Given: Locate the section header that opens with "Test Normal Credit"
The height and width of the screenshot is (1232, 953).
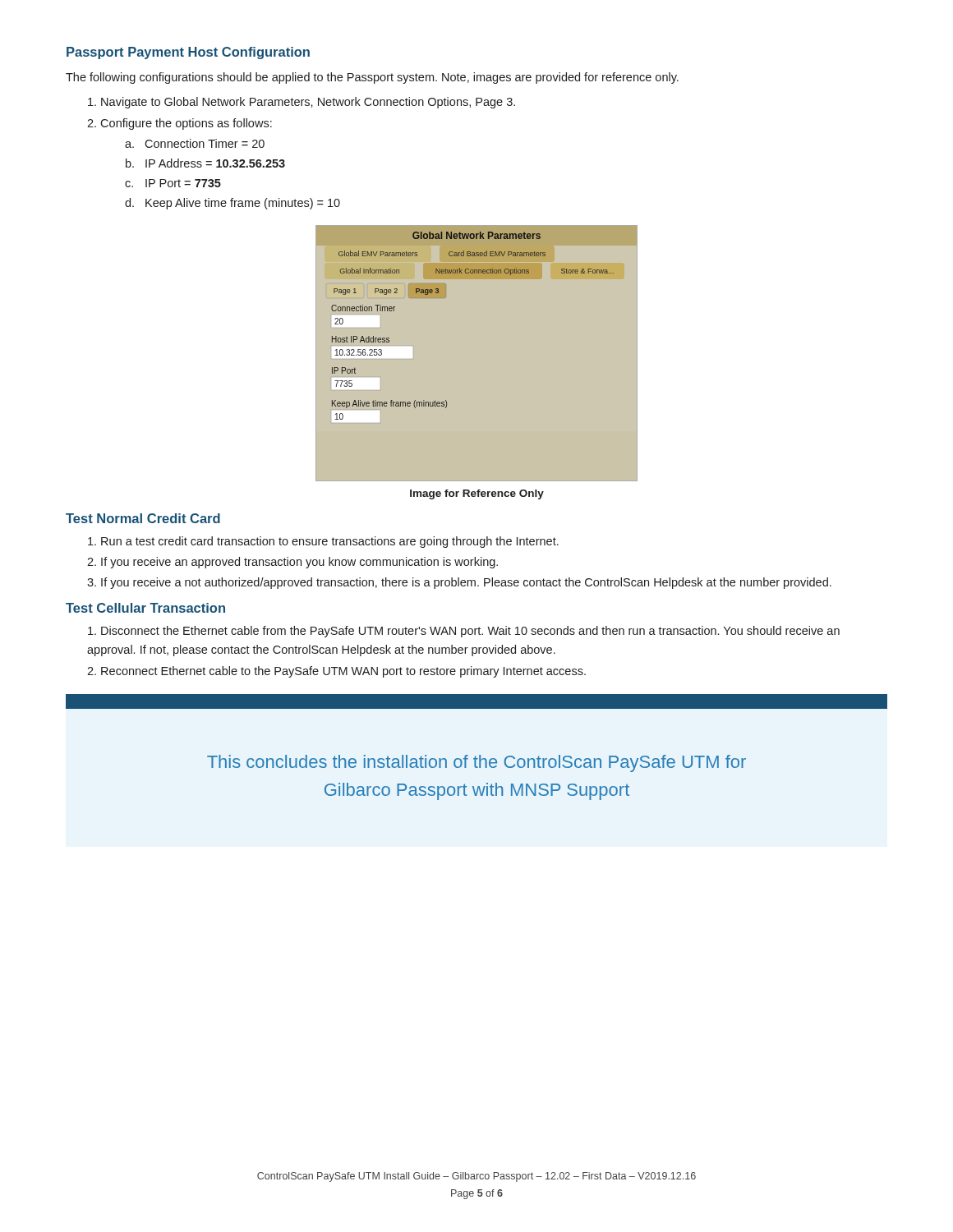Looking at the screenshot, I should [x=143, y=518].
